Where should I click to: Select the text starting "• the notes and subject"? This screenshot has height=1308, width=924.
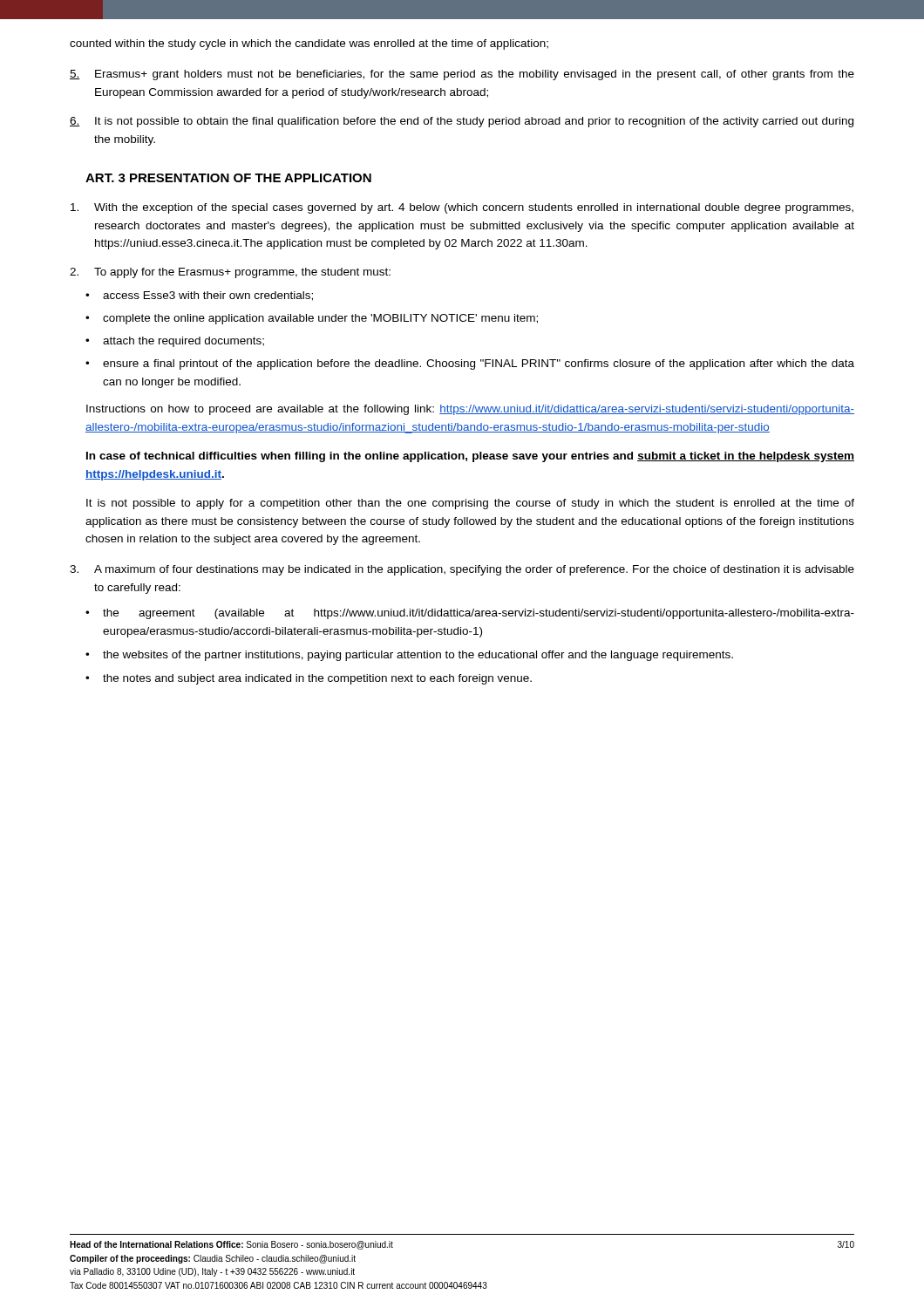[x=470, y=679]
